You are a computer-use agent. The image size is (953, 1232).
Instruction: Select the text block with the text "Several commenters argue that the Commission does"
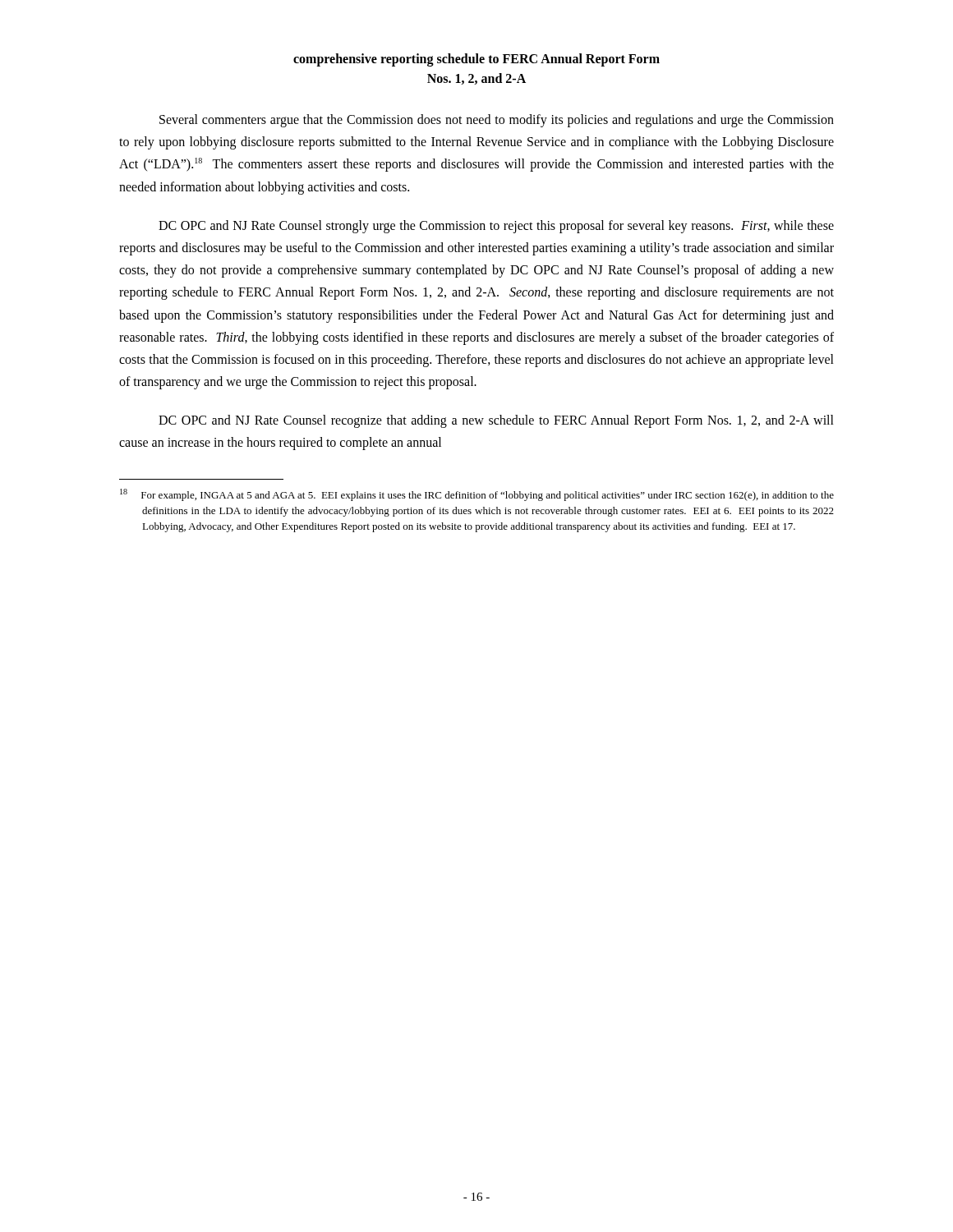(x=476, y=153)
